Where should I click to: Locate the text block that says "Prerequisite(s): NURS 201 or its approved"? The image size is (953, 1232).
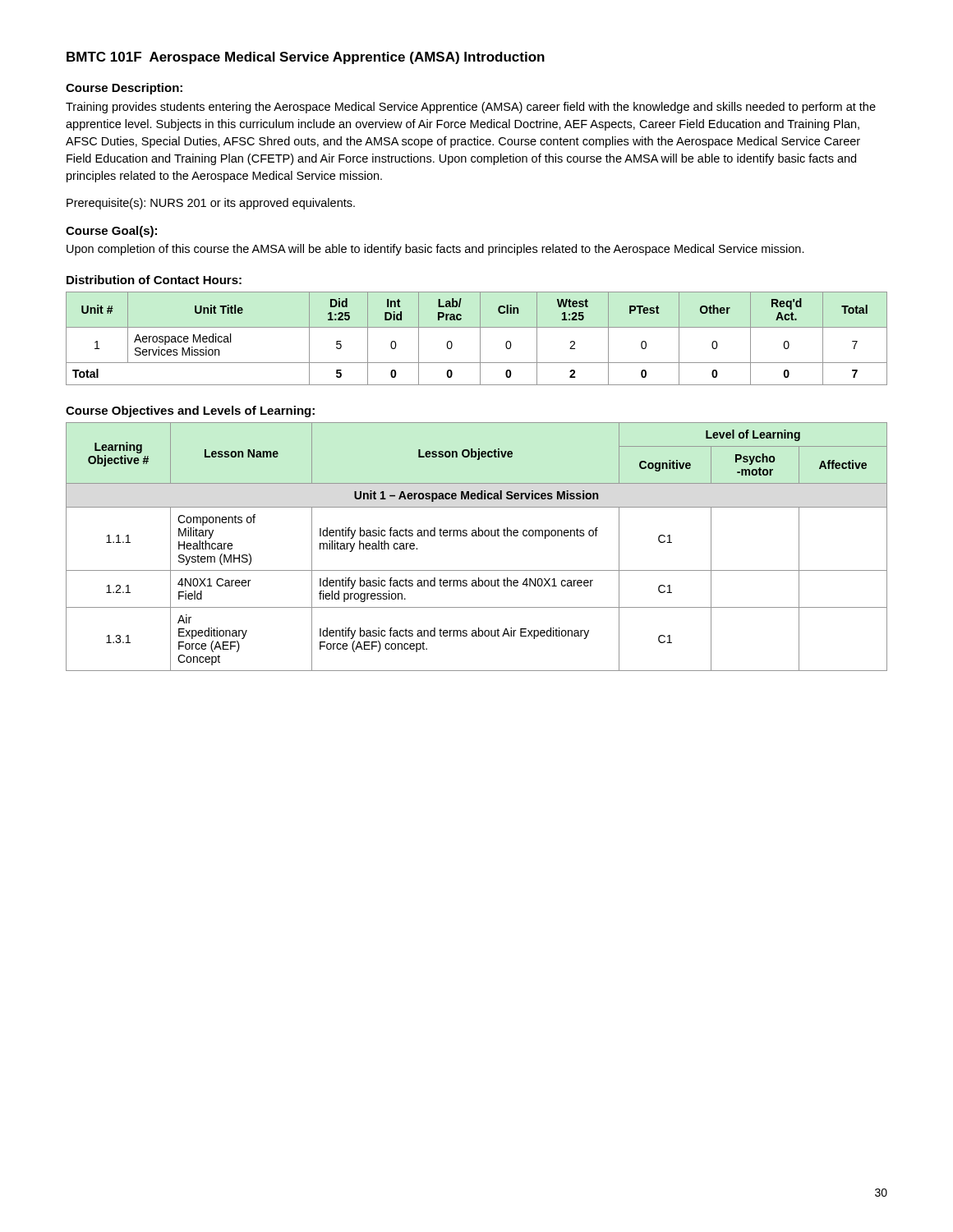point(211,203)
